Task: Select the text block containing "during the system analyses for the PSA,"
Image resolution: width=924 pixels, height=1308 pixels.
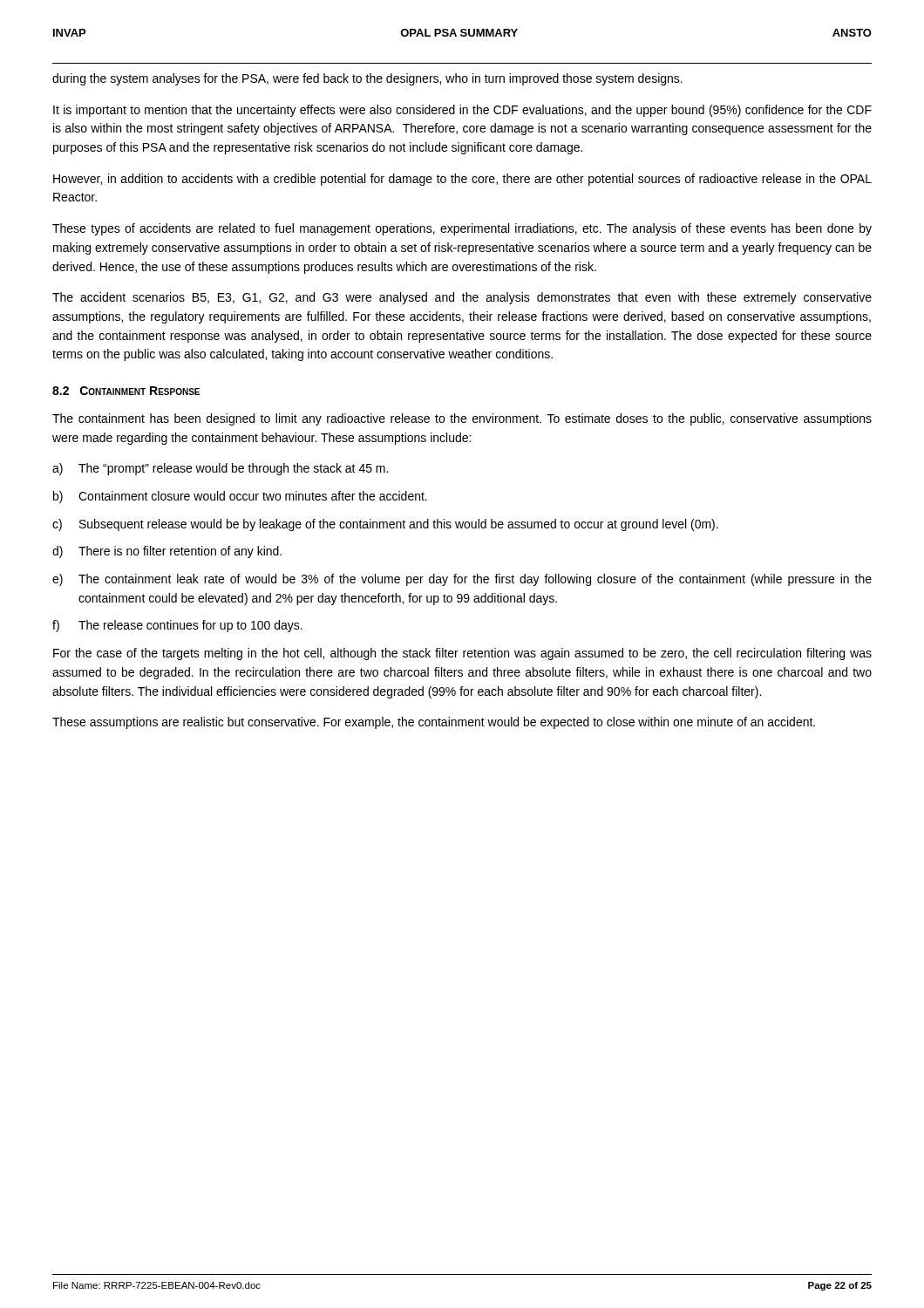Action: point(368,78)
